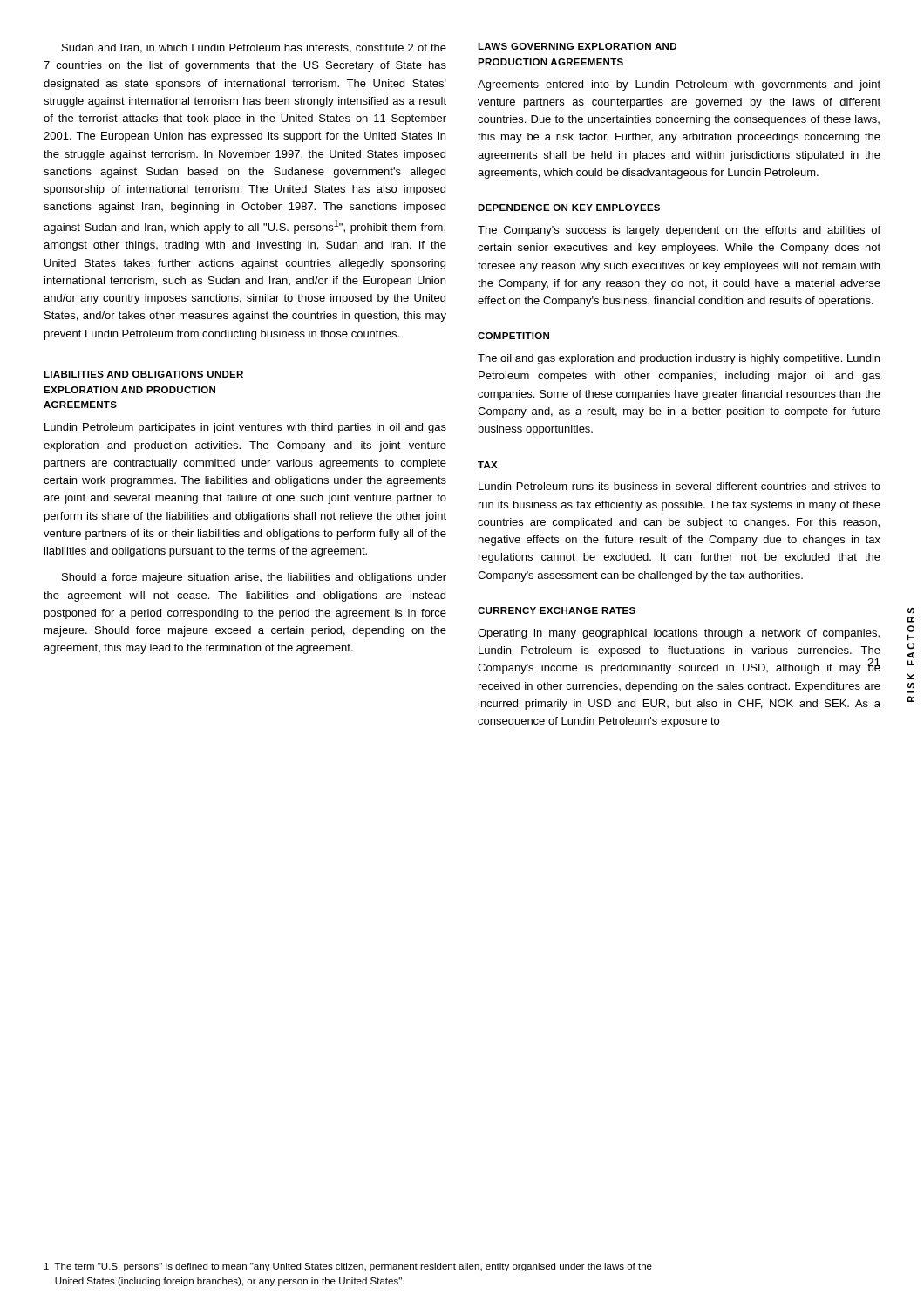Locate the footnote with the text "1 The term "U.S. persons" is defined to"

[449, 1274]
